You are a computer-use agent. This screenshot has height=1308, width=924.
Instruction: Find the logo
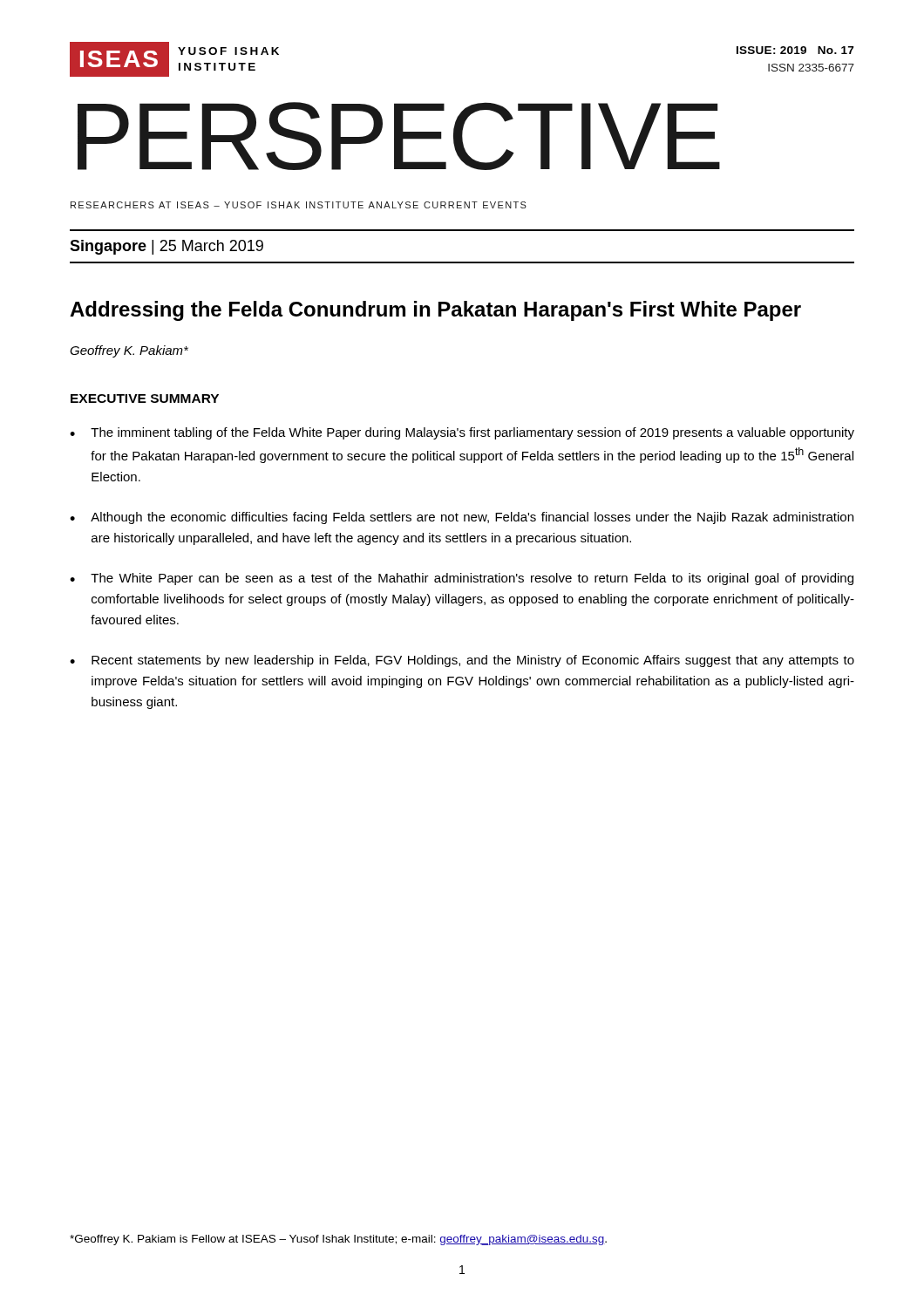pos(176,59)
